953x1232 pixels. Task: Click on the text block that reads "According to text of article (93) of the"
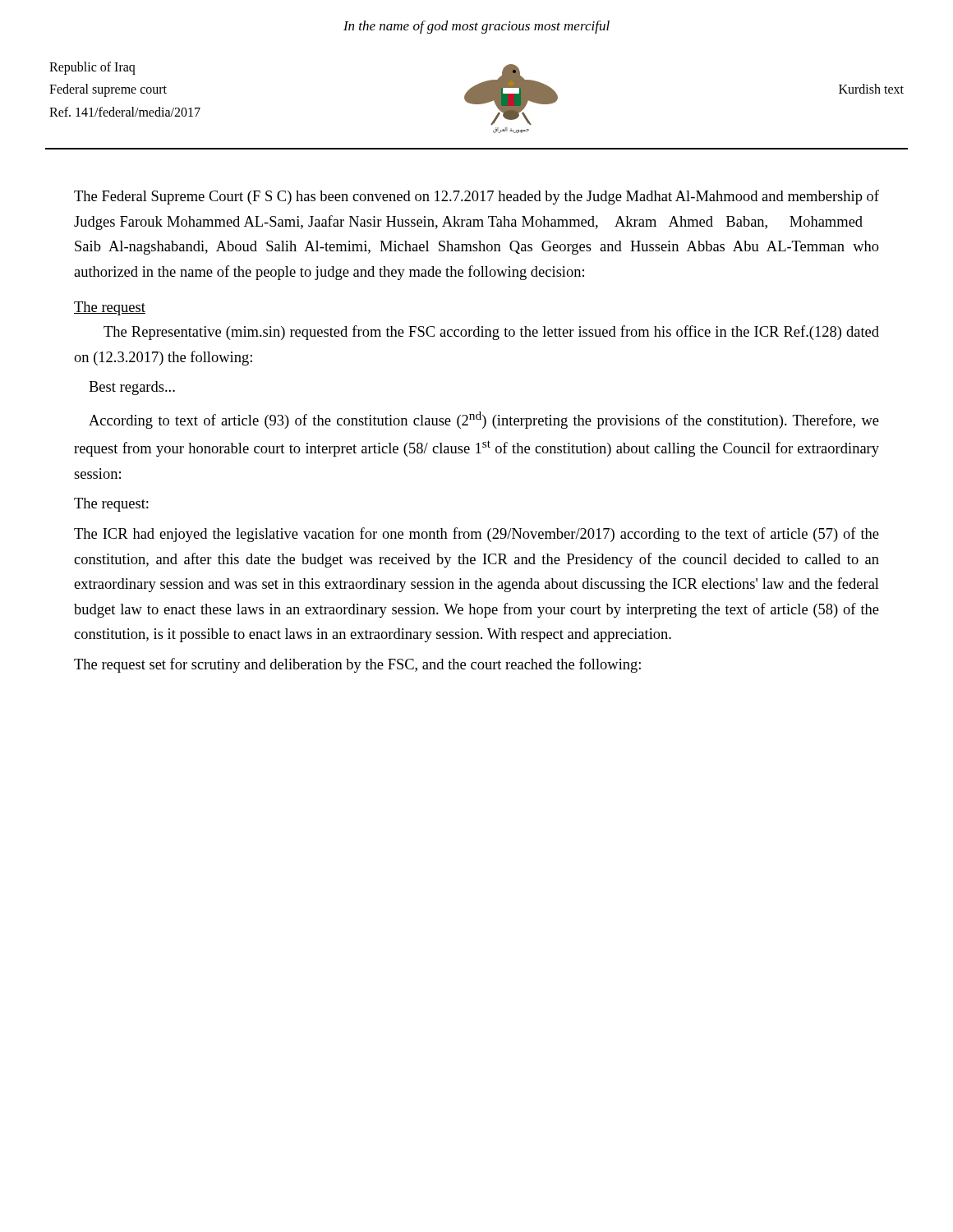(x=476, y=445)
